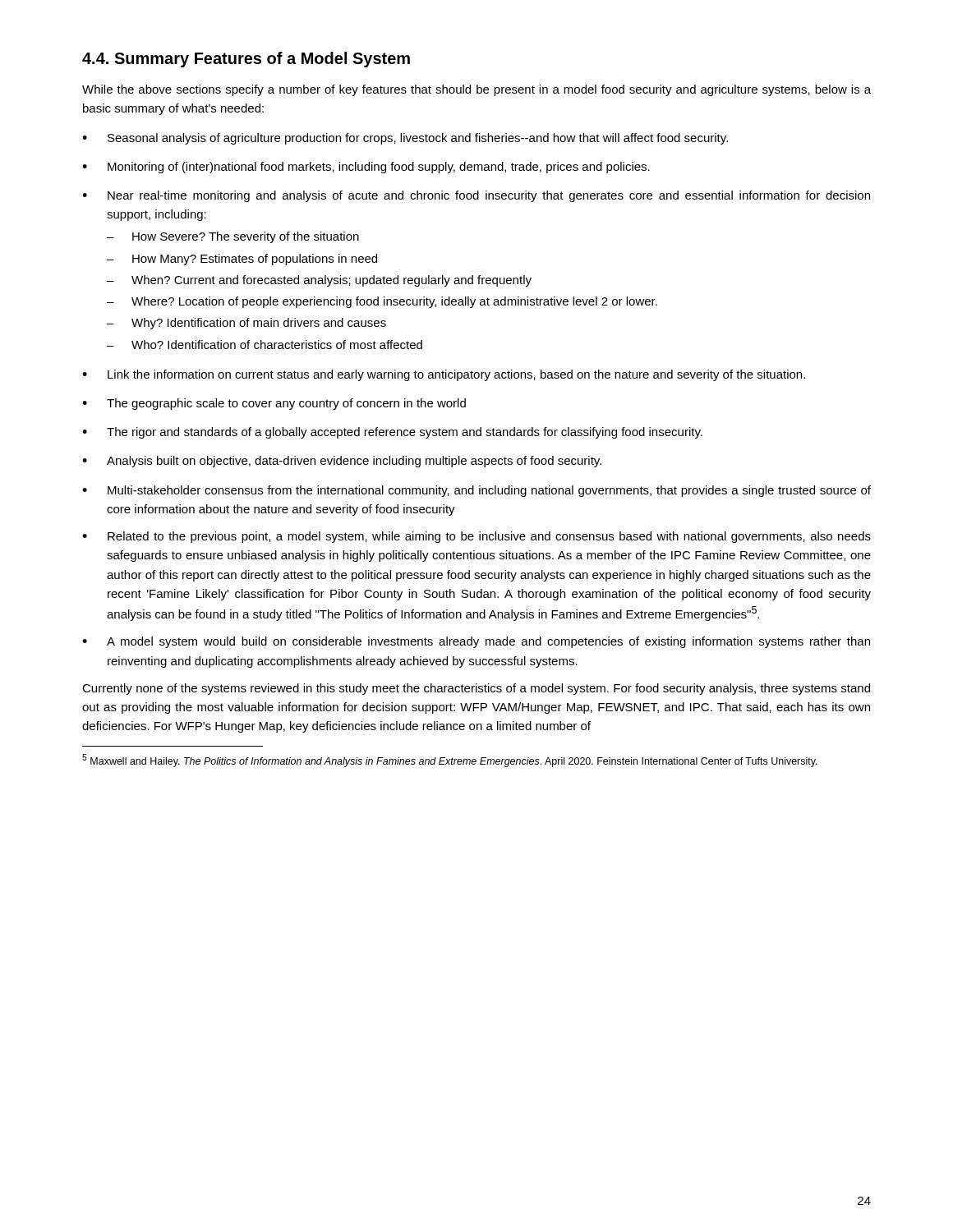
Task: Locate the text starting "• Multi-stakeholder consensus from the international"
Action: [x=476, y=499]
